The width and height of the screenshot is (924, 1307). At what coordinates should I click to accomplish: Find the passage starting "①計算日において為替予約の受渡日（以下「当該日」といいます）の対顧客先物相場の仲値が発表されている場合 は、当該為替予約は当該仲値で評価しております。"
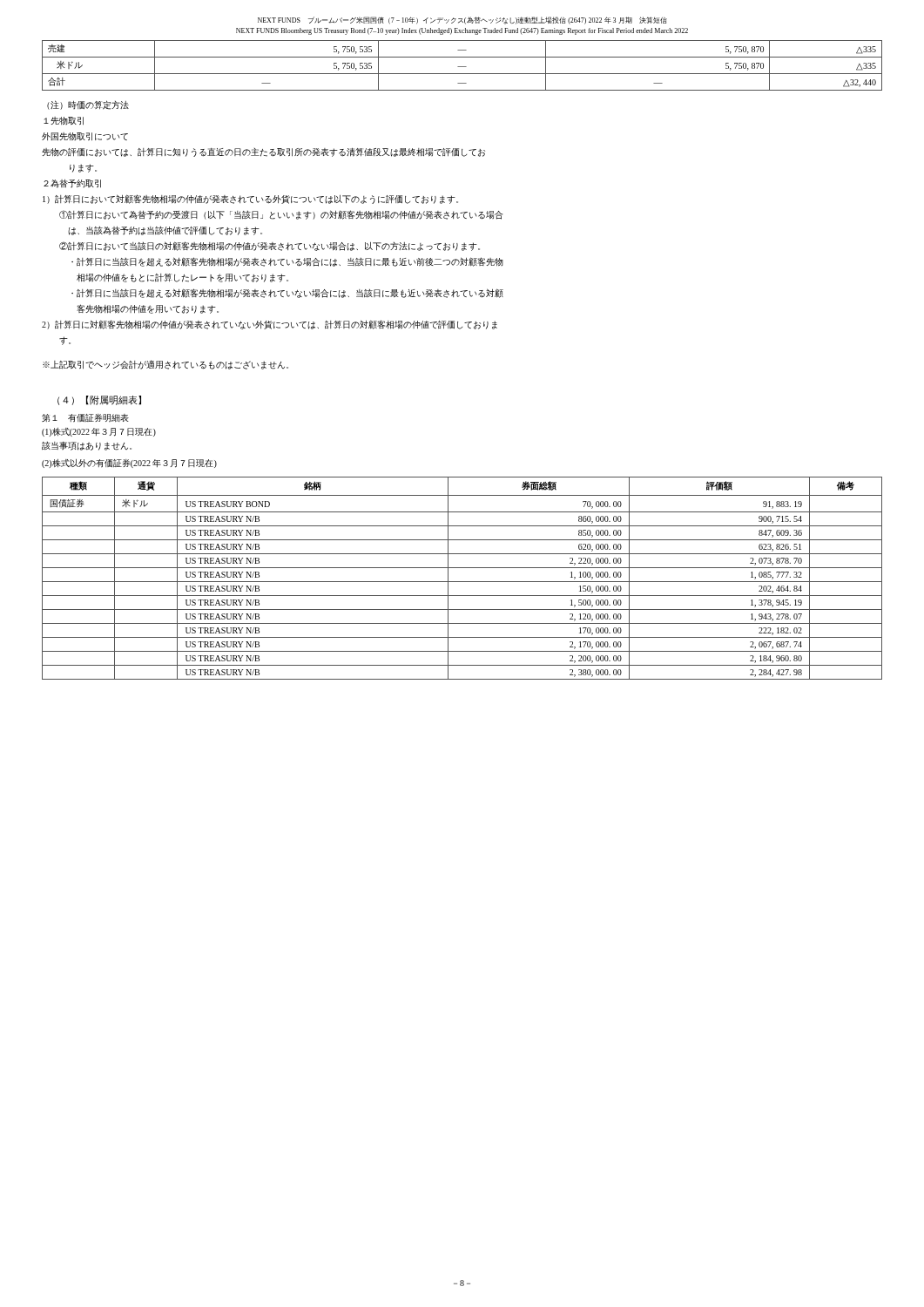point(462,223)
